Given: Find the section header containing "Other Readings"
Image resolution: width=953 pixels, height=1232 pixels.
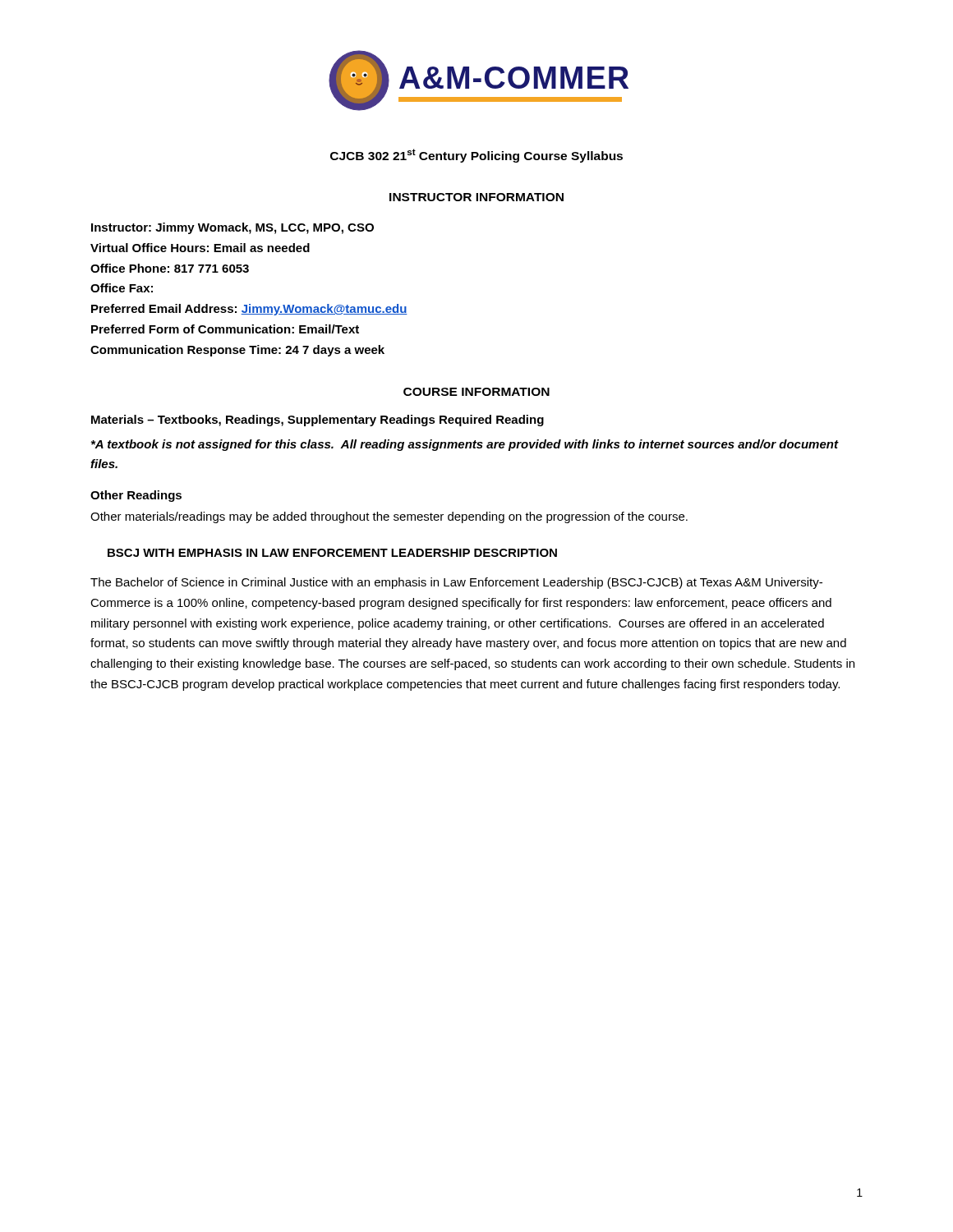Looking at the screenshot, I should (136, 495).
